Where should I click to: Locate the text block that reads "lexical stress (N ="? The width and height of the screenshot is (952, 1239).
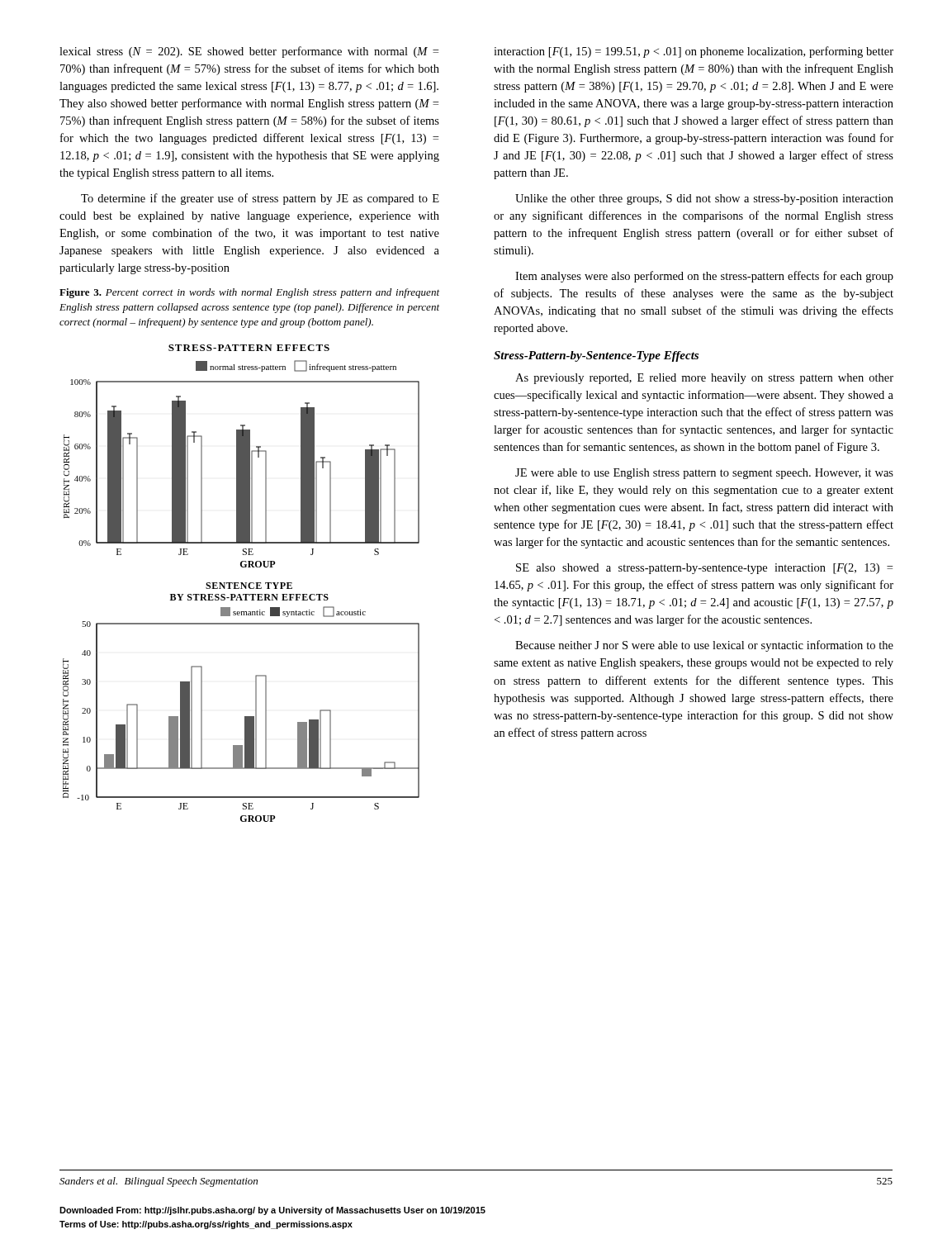(x=249, y=112)
